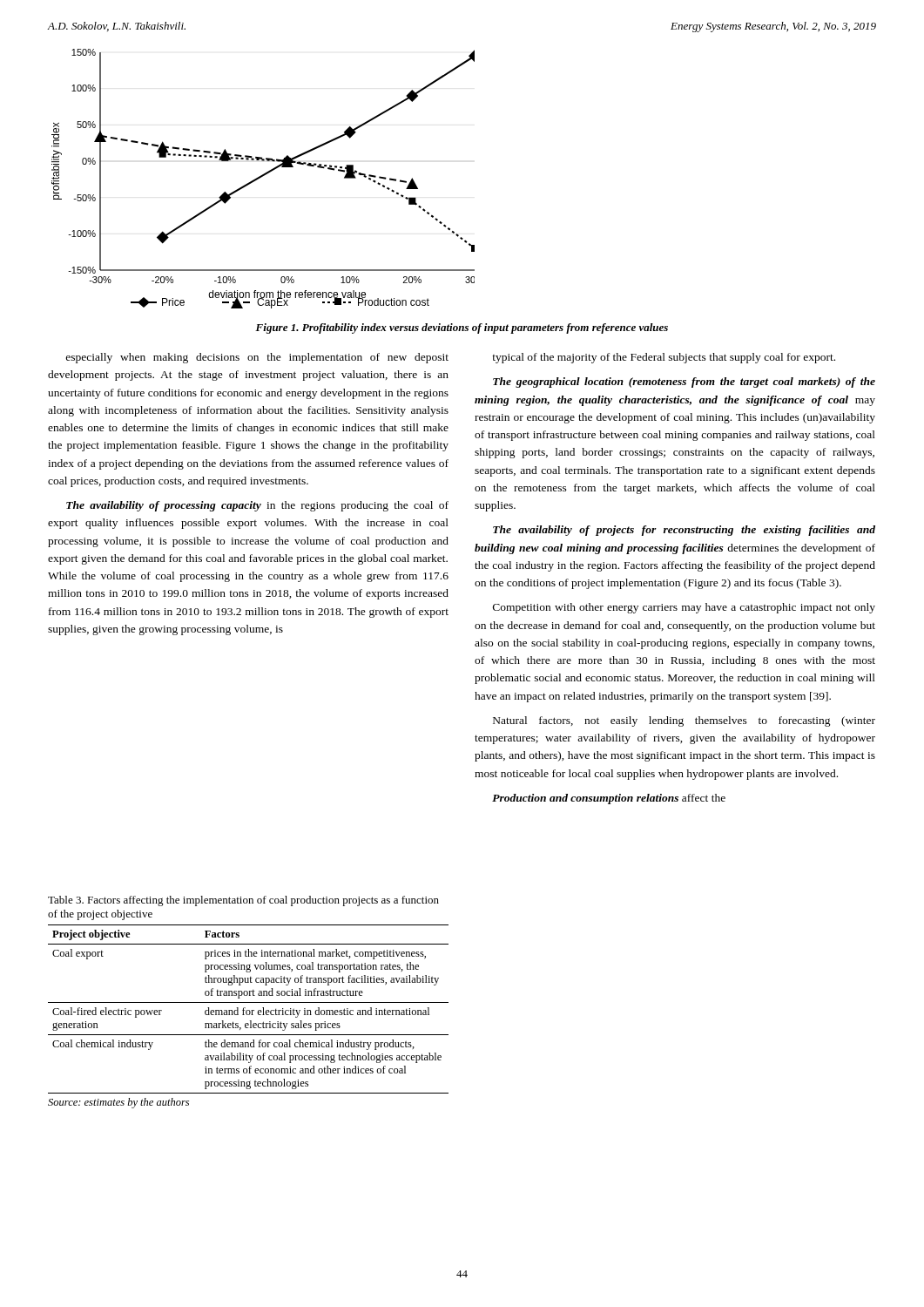Find the table that mentions "Project objective"
The width and height of the screenshot is (924, 1307).
[248, 1001]
